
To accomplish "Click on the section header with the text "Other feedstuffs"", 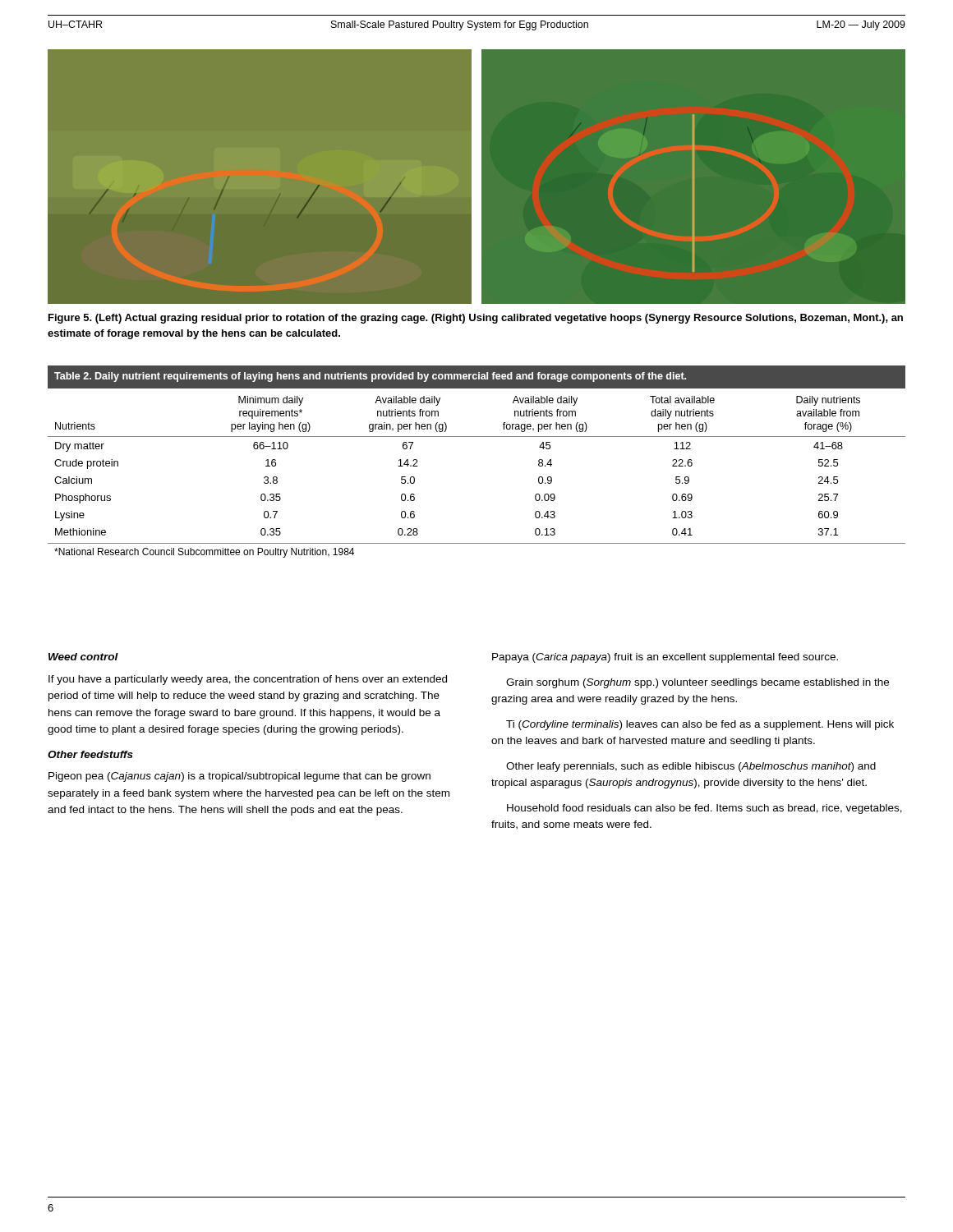I will point(90,754).
